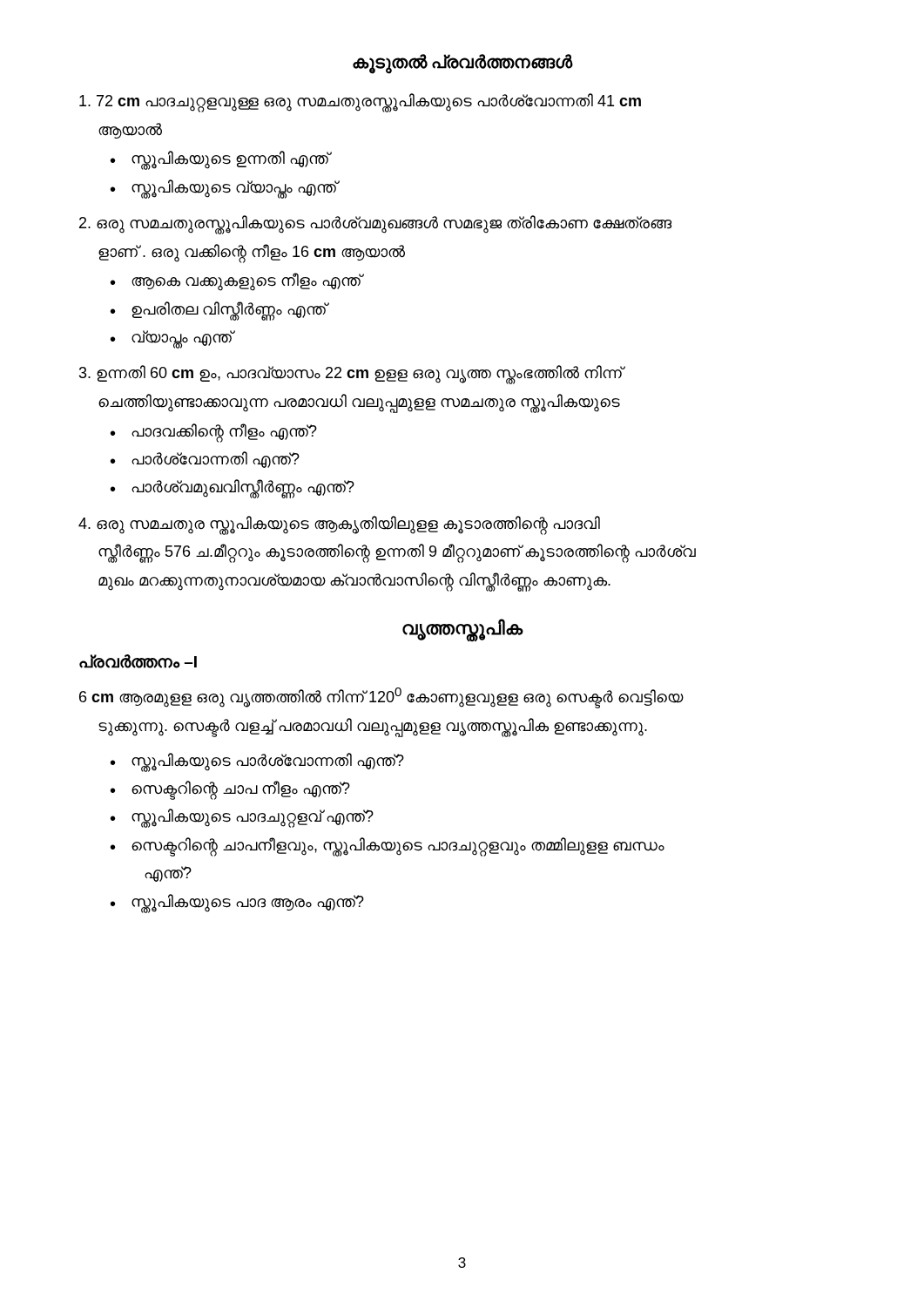The height and width of the screenshot is (1307, 924).
Task: Click on the text starting "പ്രവർത്തനം –I"
Action: 138,662
